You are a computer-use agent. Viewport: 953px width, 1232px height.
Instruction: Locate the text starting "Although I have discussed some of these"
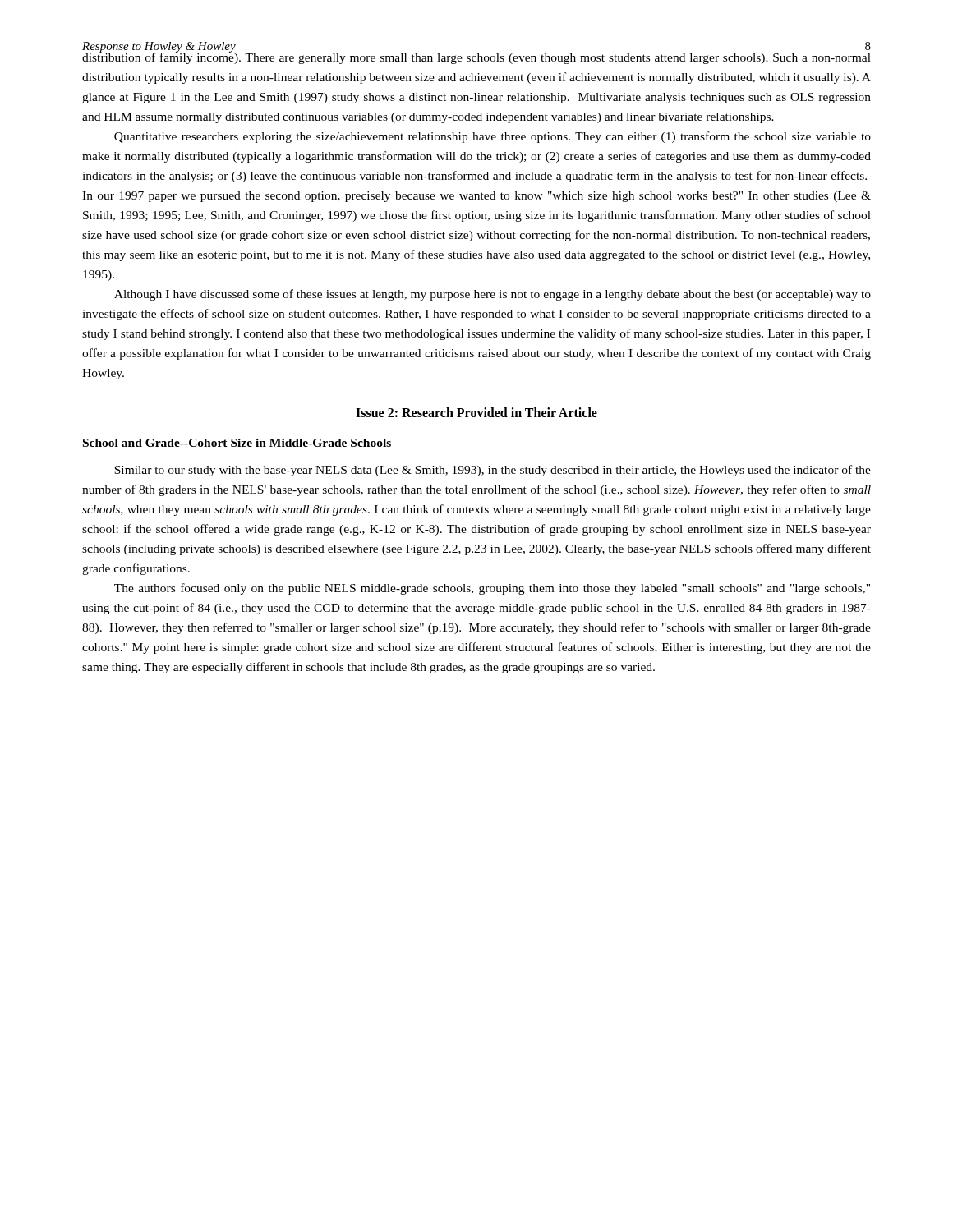476,334
